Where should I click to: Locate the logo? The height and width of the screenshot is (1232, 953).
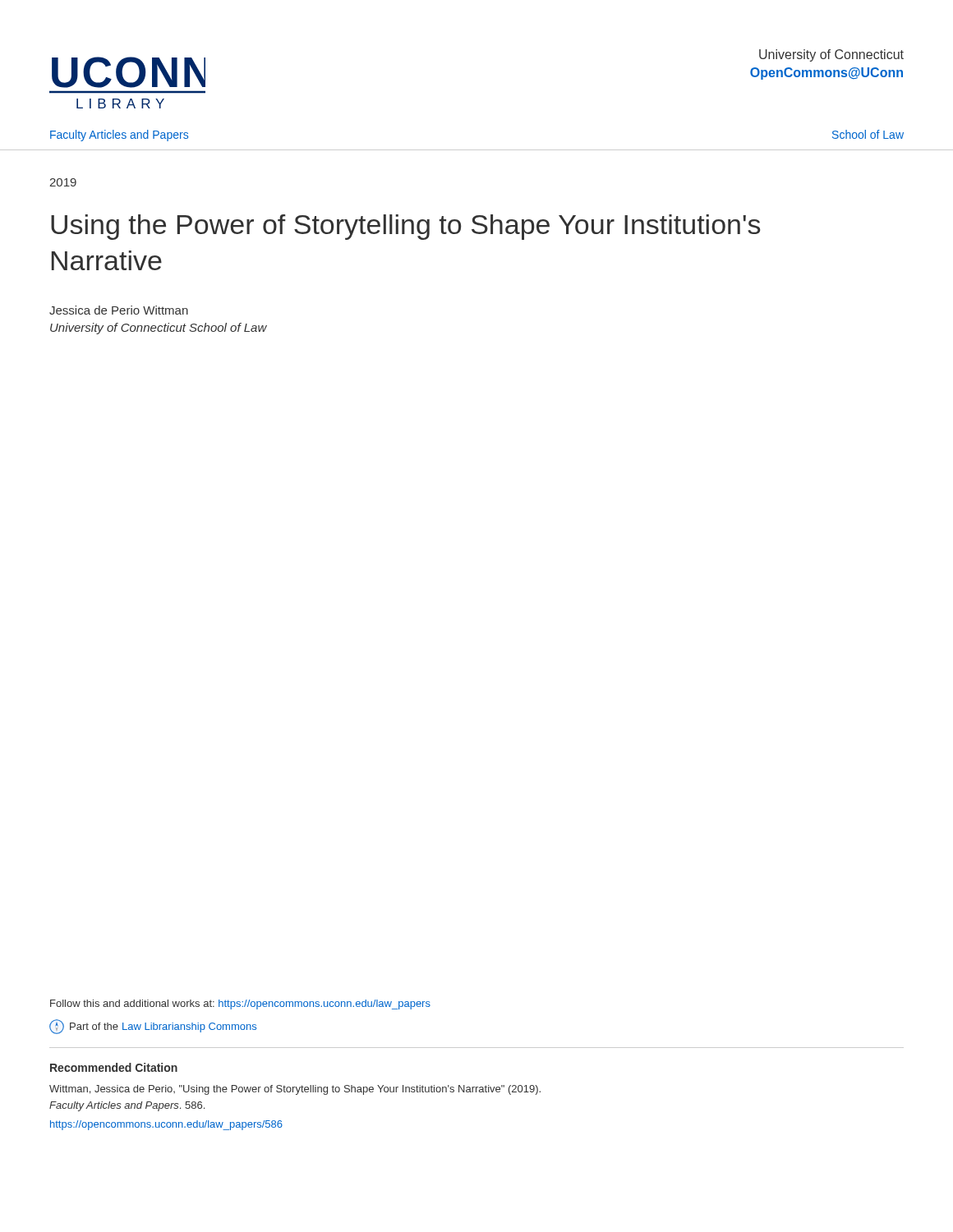(x=140, y=78)
